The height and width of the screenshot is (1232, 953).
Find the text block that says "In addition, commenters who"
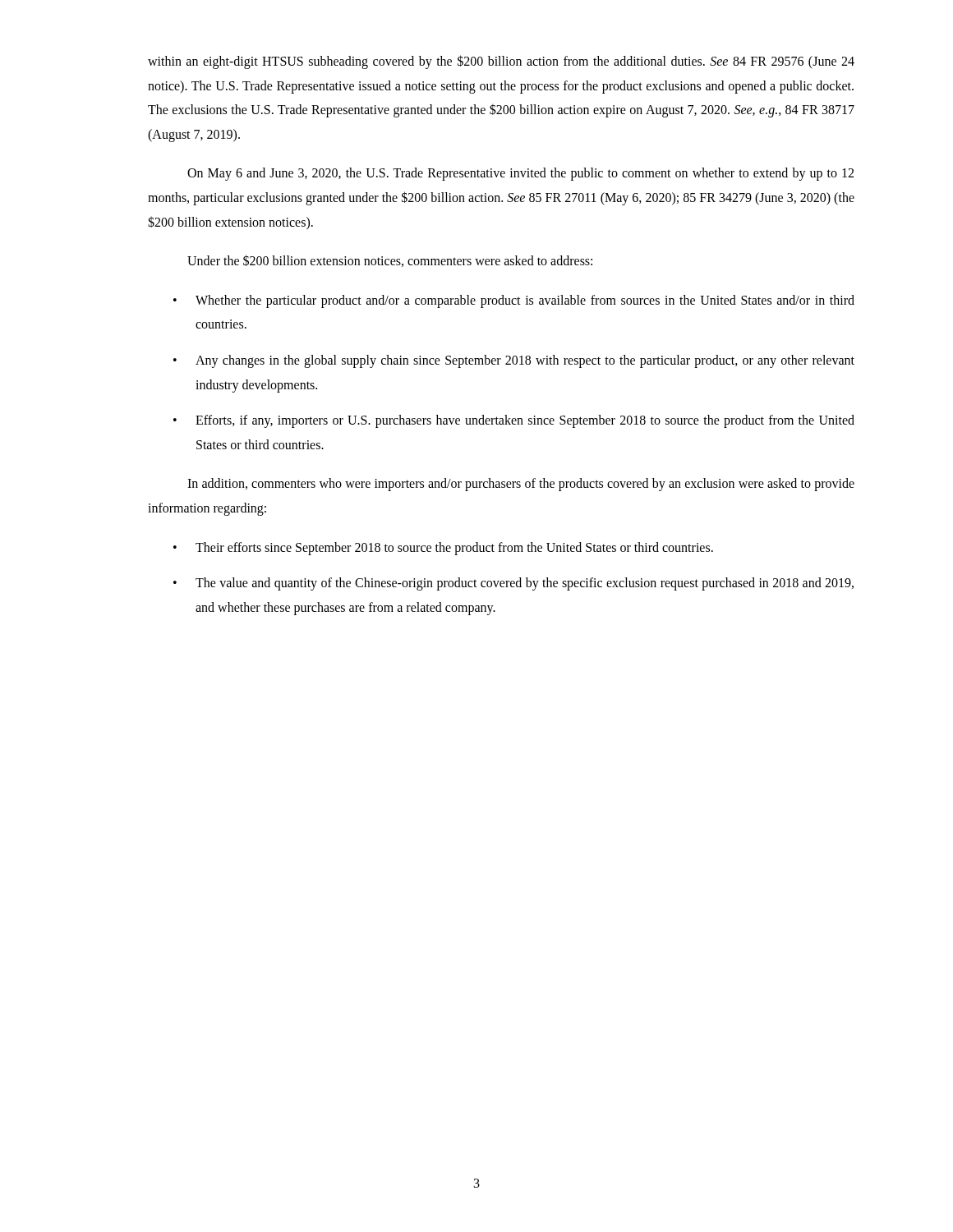[501, 496]
